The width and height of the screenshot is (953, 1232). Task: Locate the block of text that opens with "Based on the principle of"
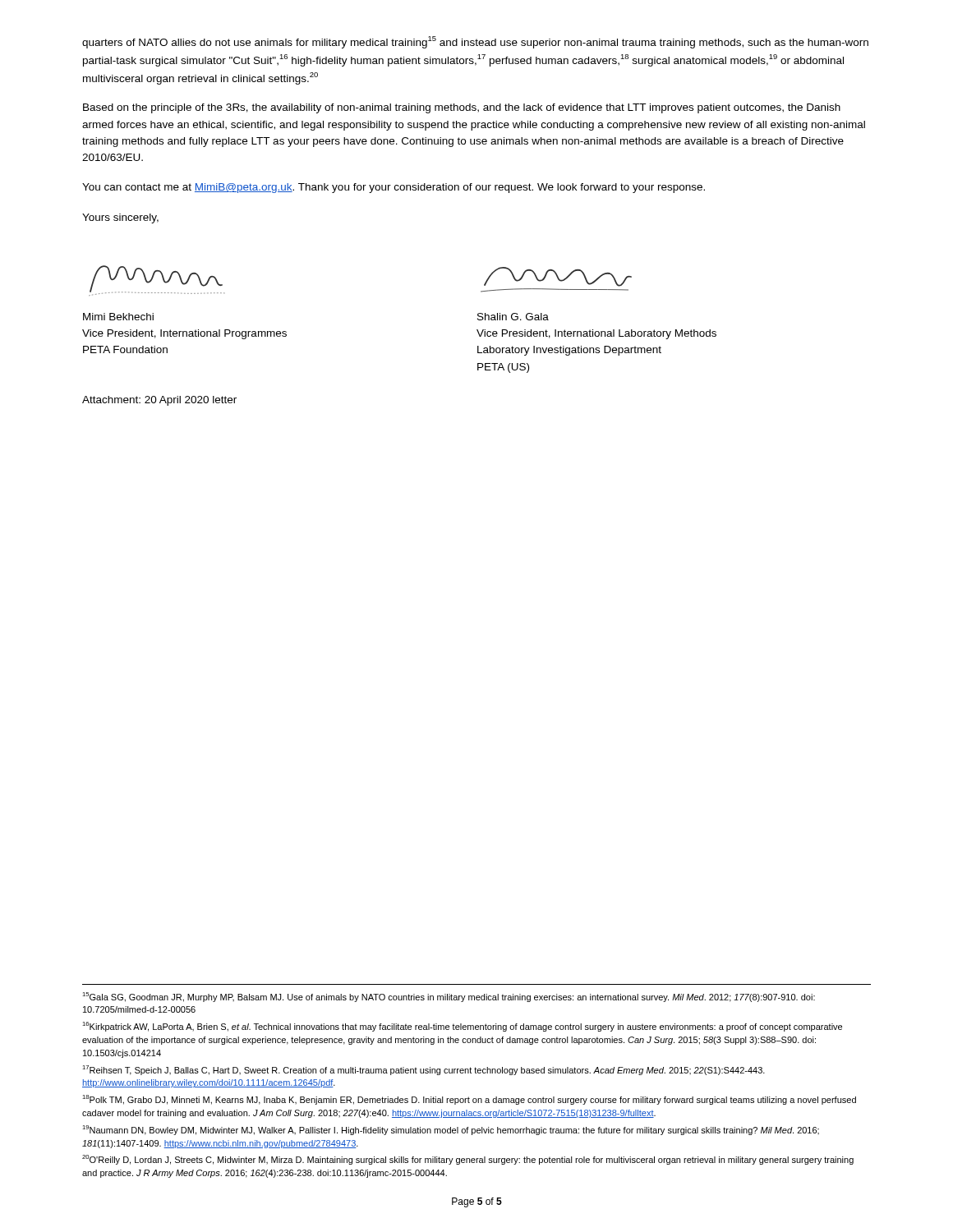coord(474,132)
